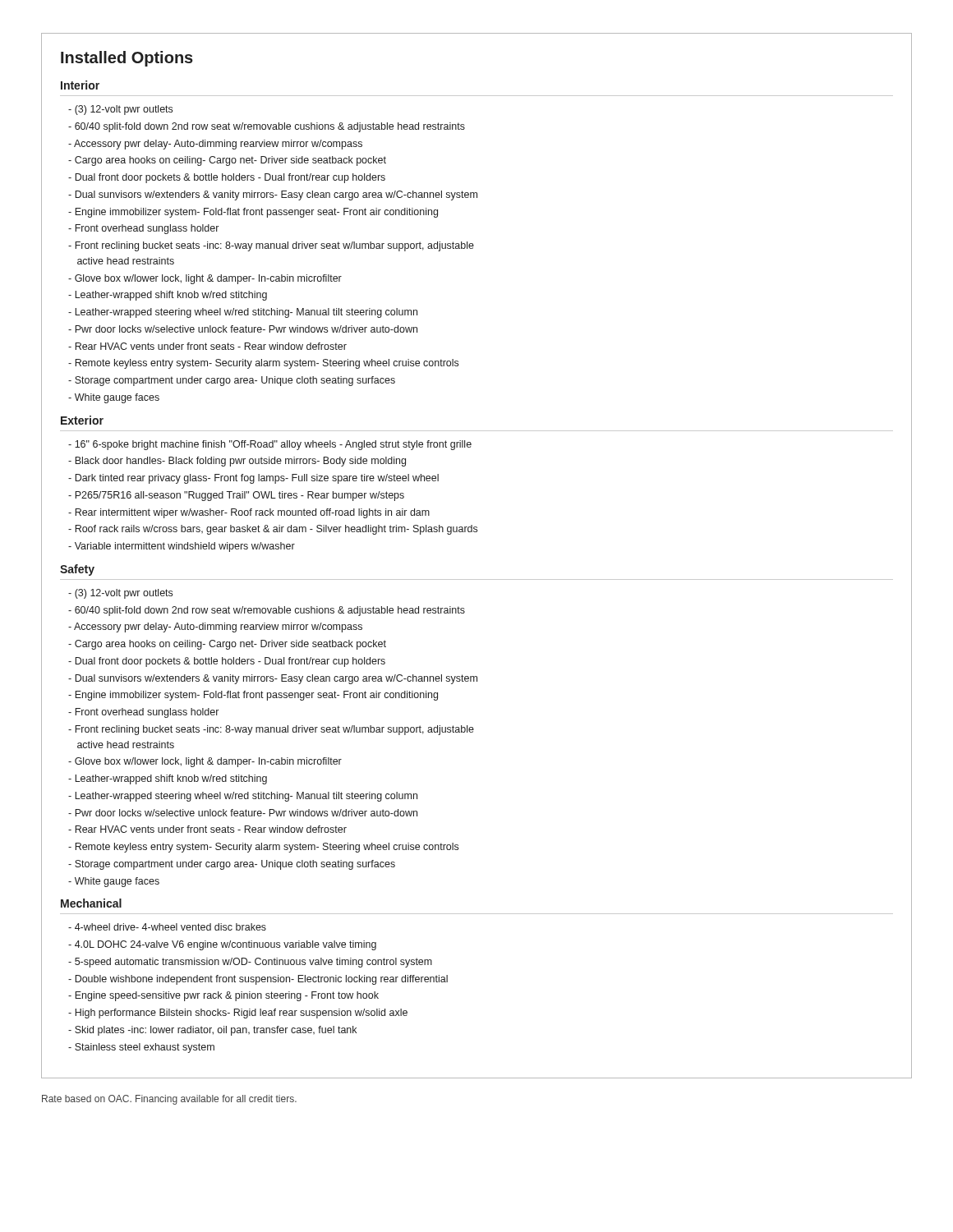
Task: Click on the list item that says "16" 6-spoke bright machine finish "Off-Road""
Action: [x=273, y=444]
